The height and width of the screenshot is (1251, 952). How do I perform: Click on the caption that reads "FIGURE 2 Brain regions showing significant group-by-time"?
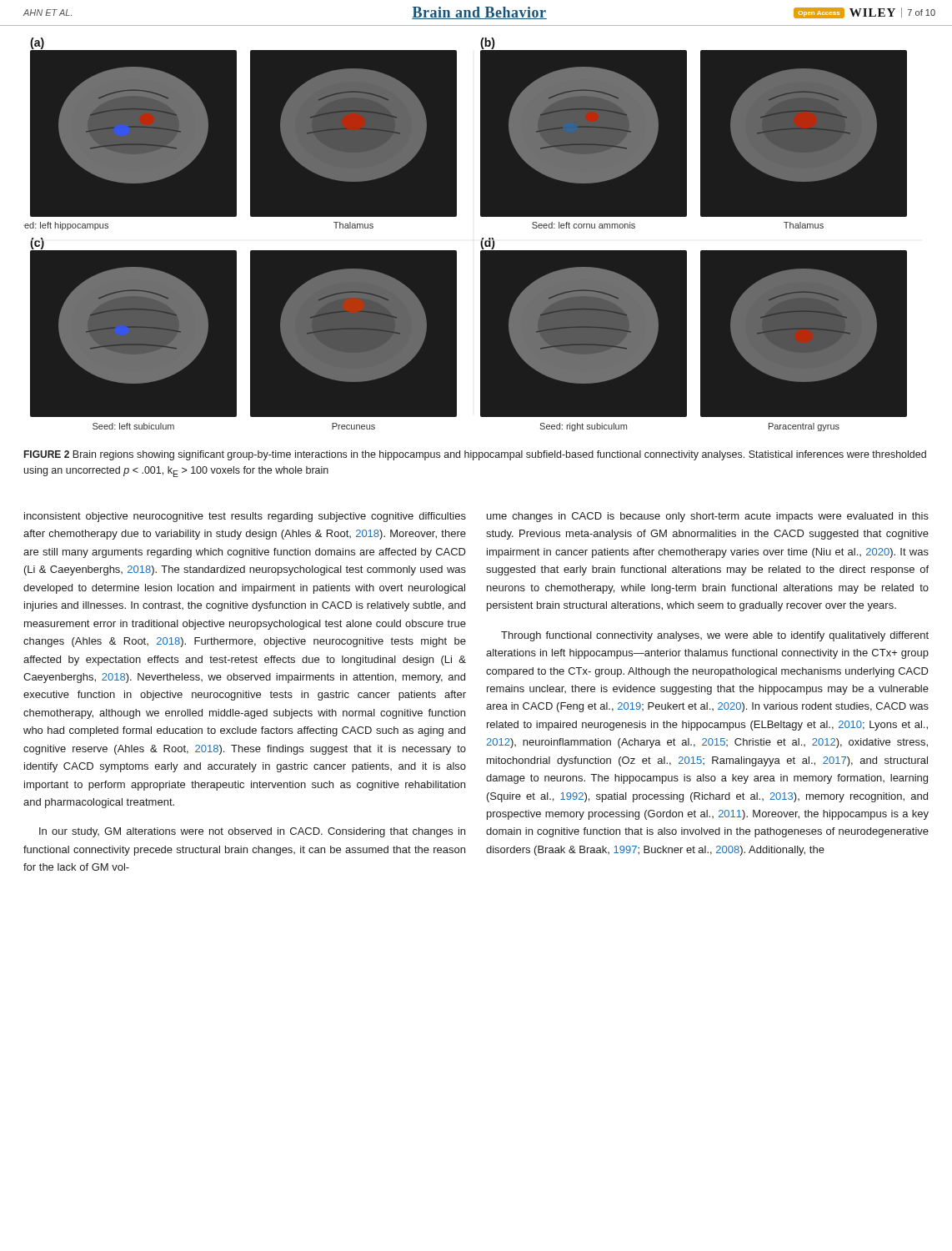pos(475,463)
